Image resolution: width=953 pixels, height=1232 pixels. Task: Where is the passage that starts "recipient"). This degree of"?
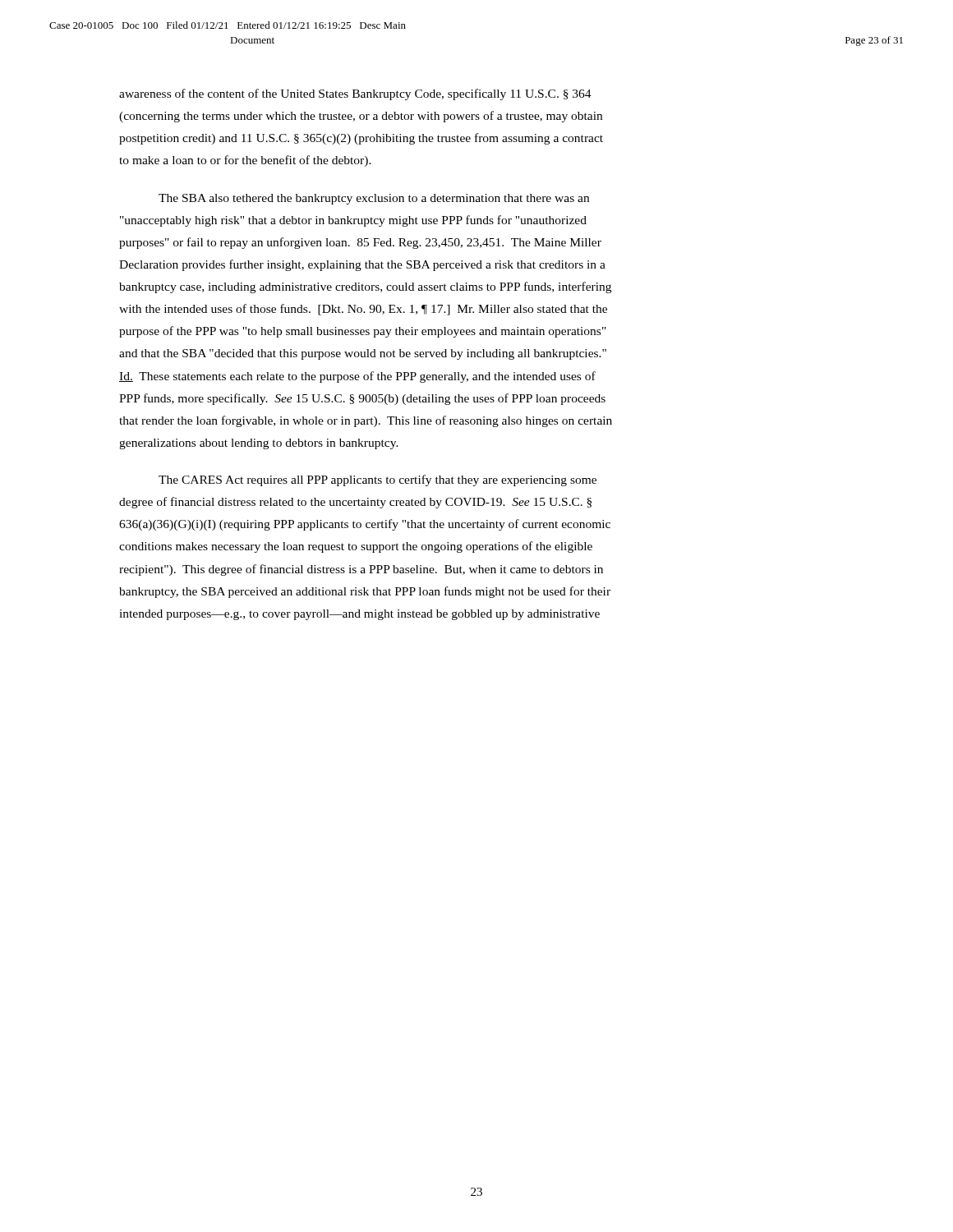tap(361, 568)
